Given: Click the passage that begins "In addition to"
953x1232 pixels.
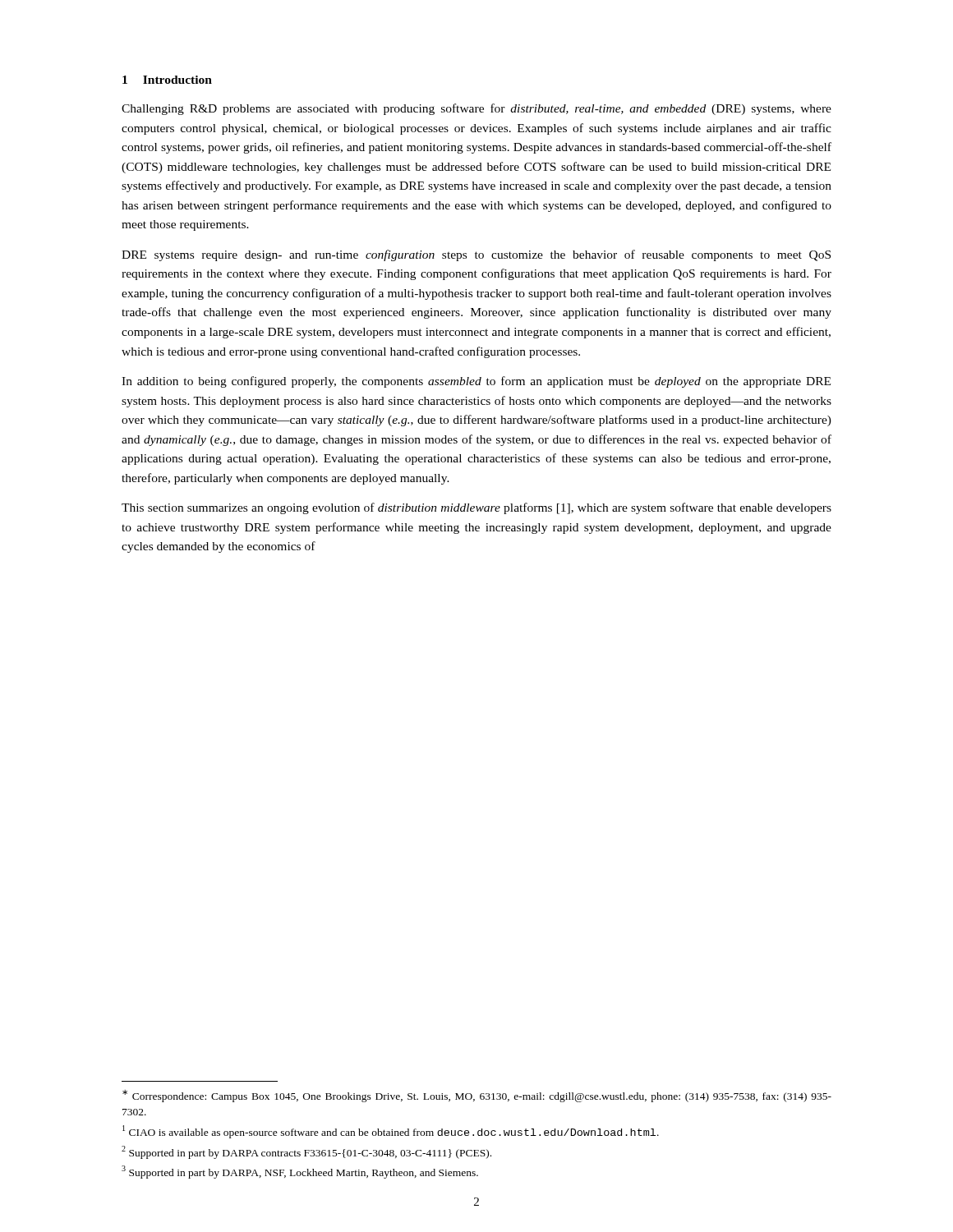Looking at the screenshot, I should point(476,429).
